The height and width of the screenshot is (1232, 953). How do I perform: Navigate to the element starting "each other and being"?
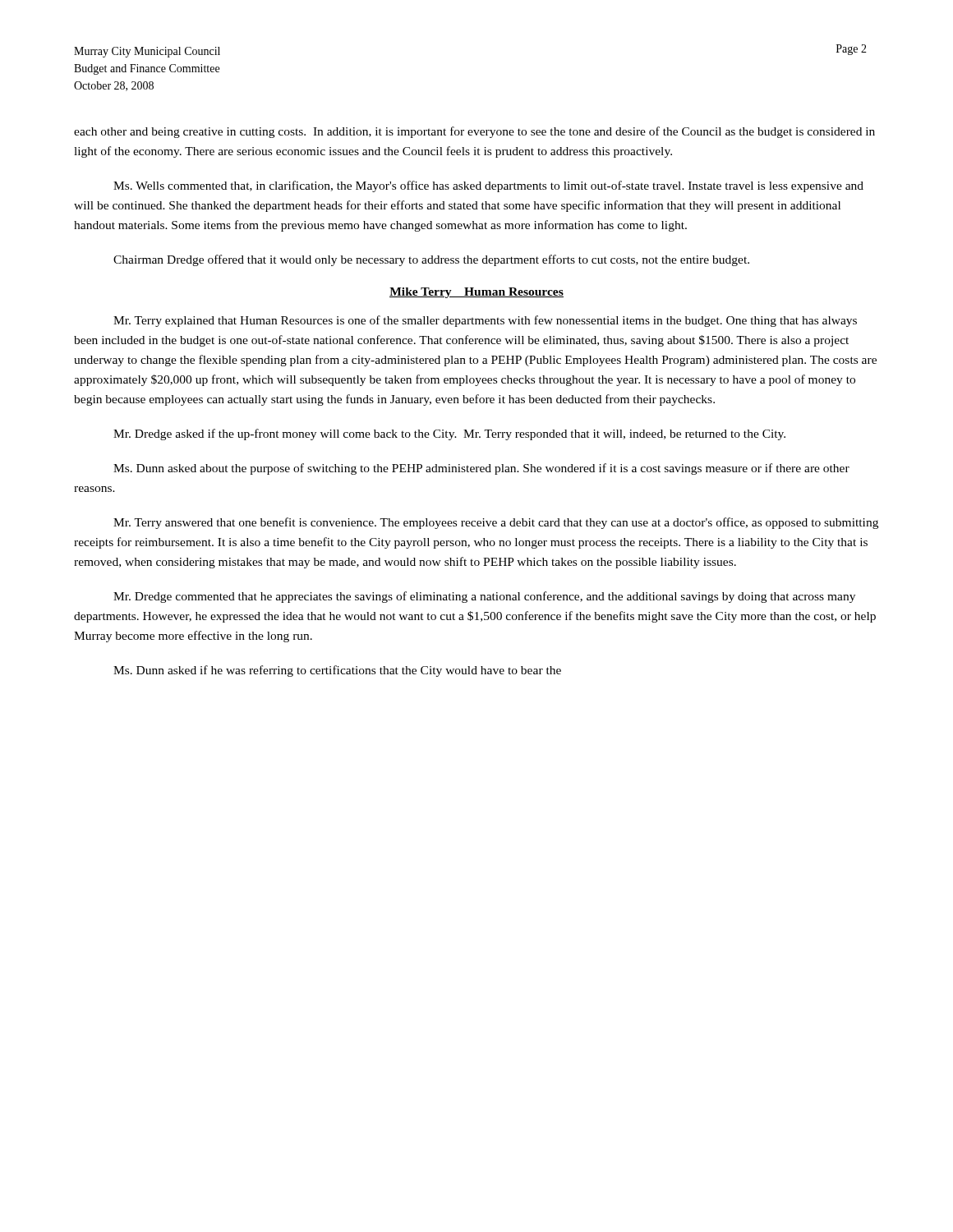[x=475, y=141]
